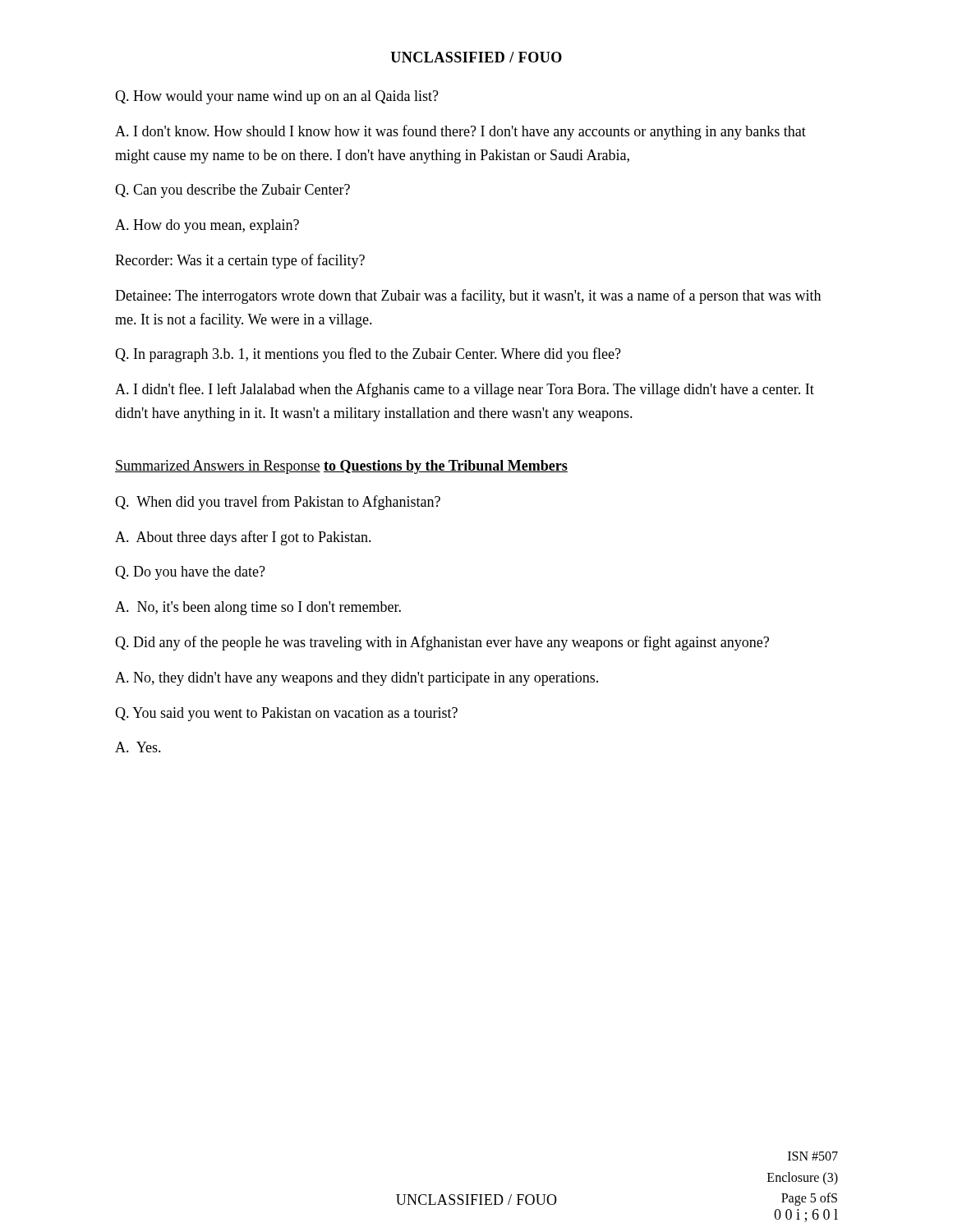The width and height of the screenshot is (953, 1232).
Task: Click on the section header that says "Summarized Answers in Response to Questions by"
Action: pyautogui.click(x=341, y=466)
